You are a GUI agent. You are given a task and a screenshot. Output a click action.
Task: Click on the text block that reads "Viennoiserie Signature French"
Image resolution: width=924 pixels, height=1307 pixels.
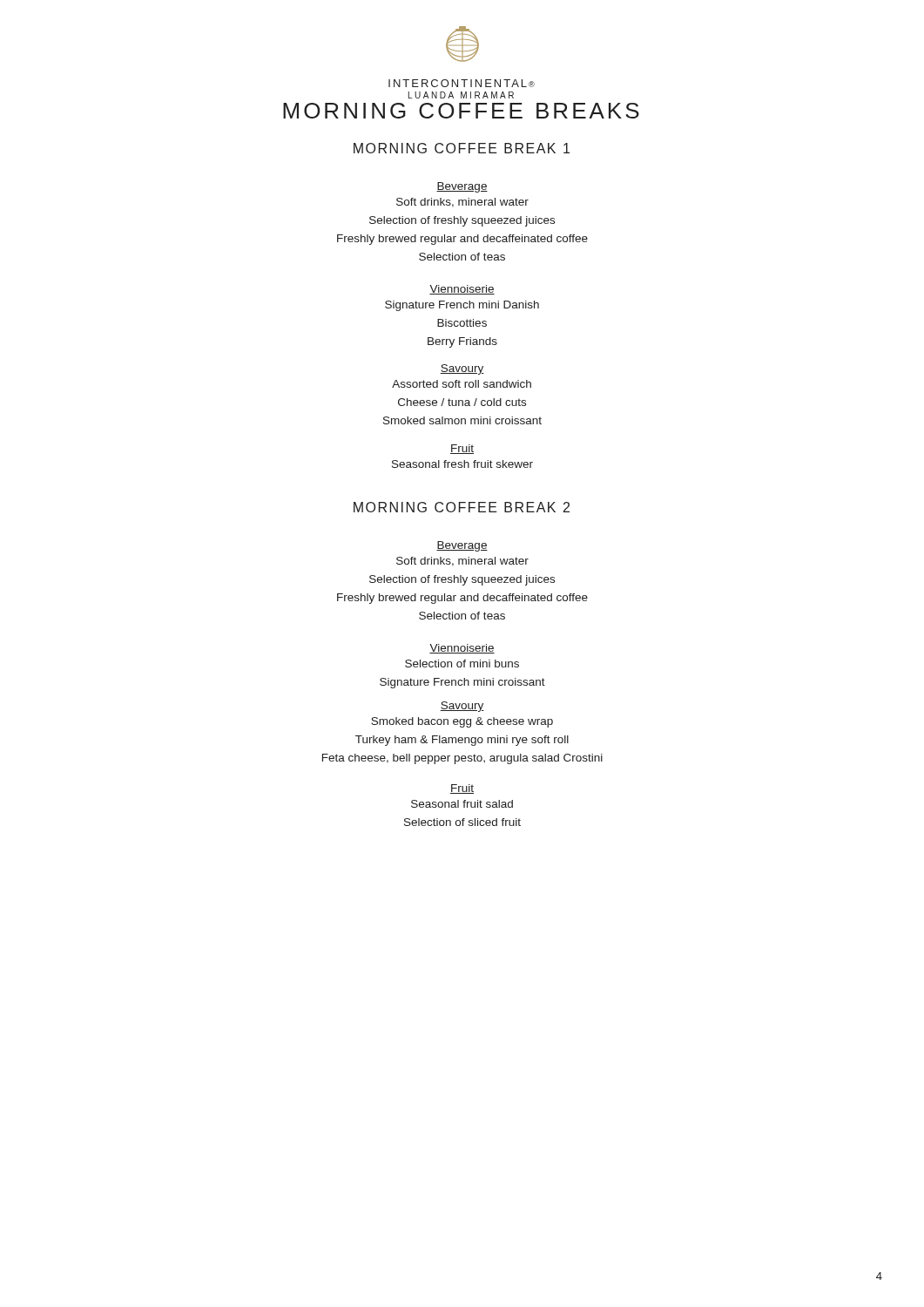coord(462,317)
